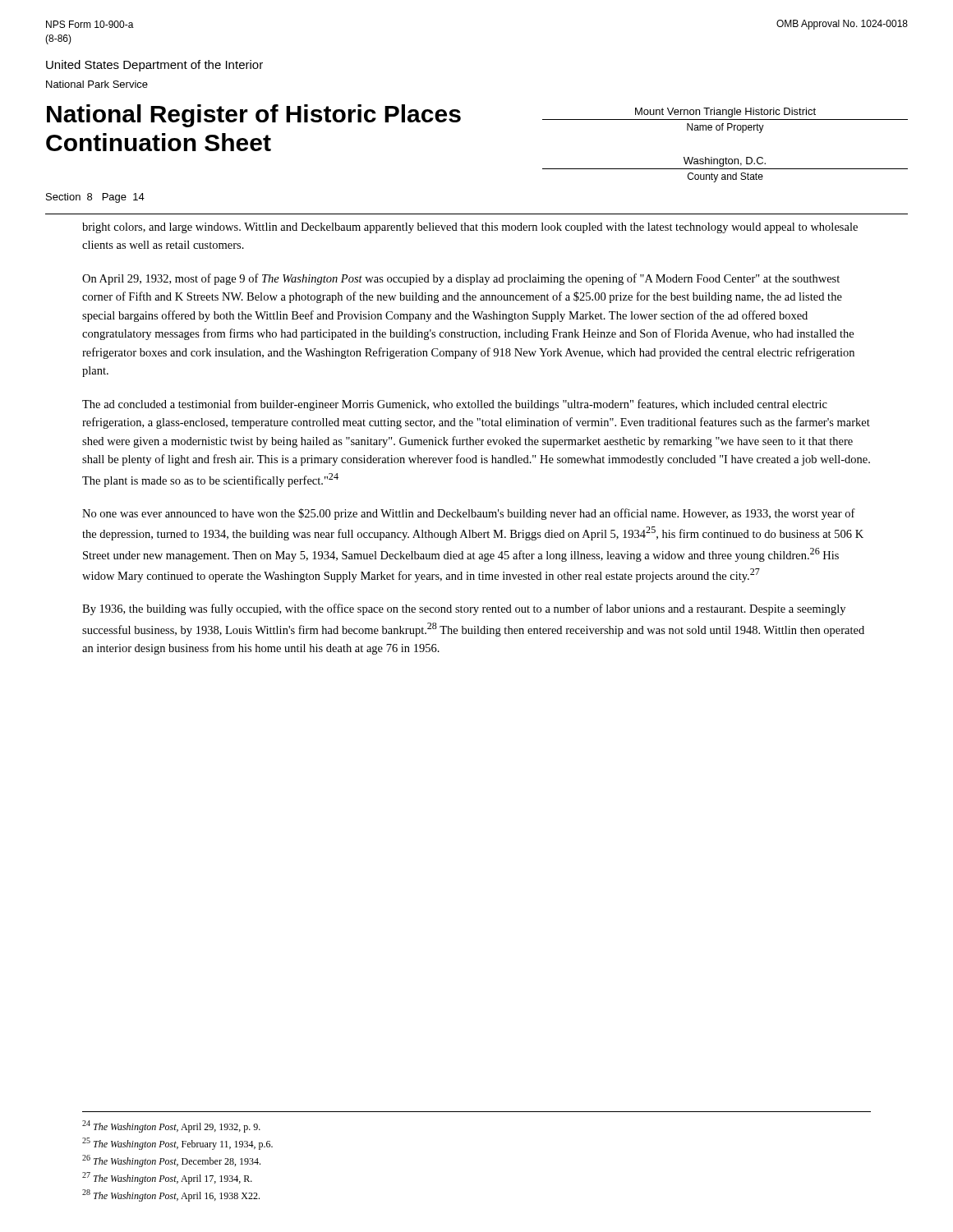Image resolution: width=953 pixels, height=1232 pixels.
Task: Click on the element starting "24 The Washington Post, April 29,"
Action: coord(178,1160)
